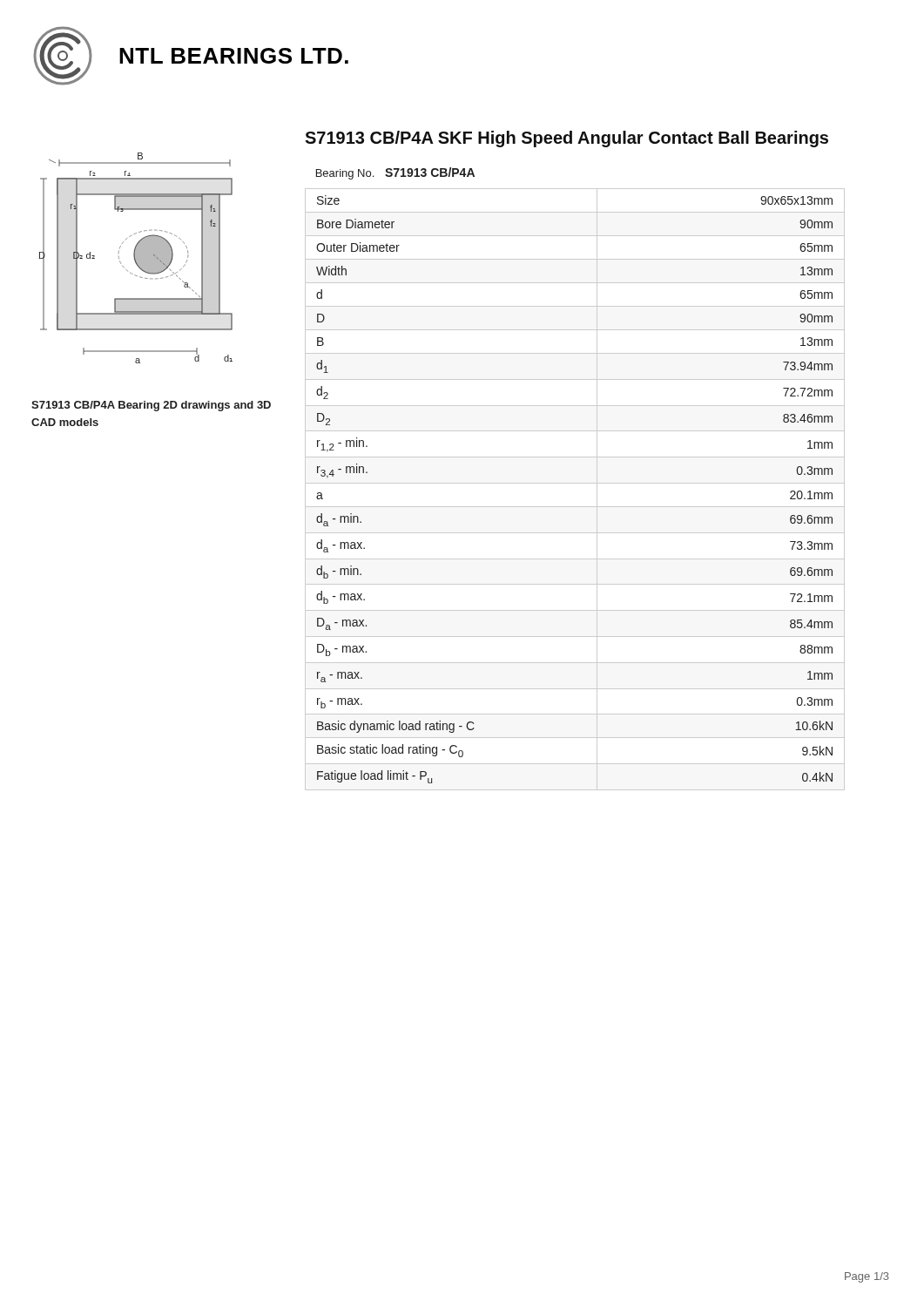
Task: Locate a engineering diagram
Action: click(155, 259)
